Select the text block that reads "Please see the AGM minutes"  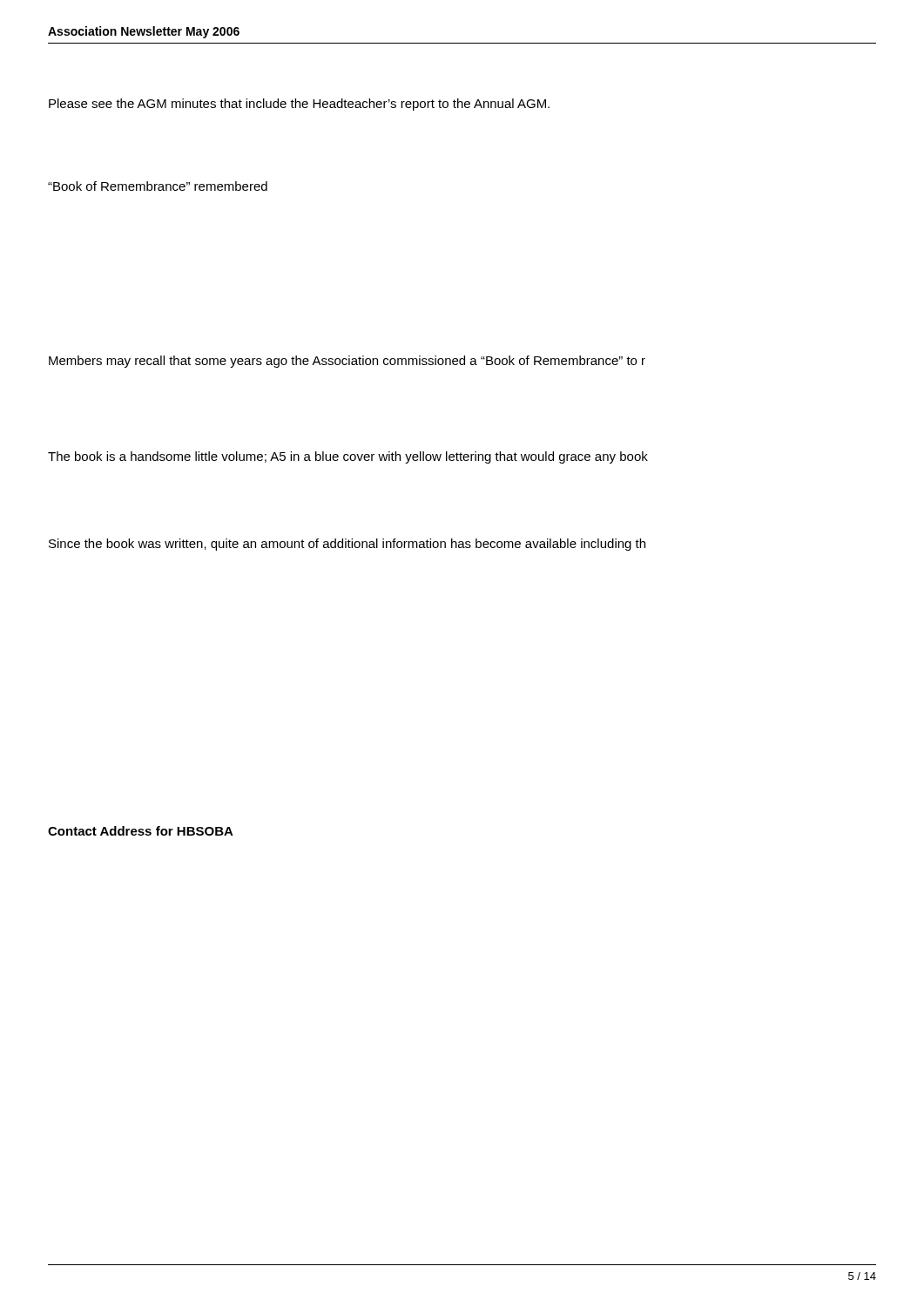(x=299, y=103)
